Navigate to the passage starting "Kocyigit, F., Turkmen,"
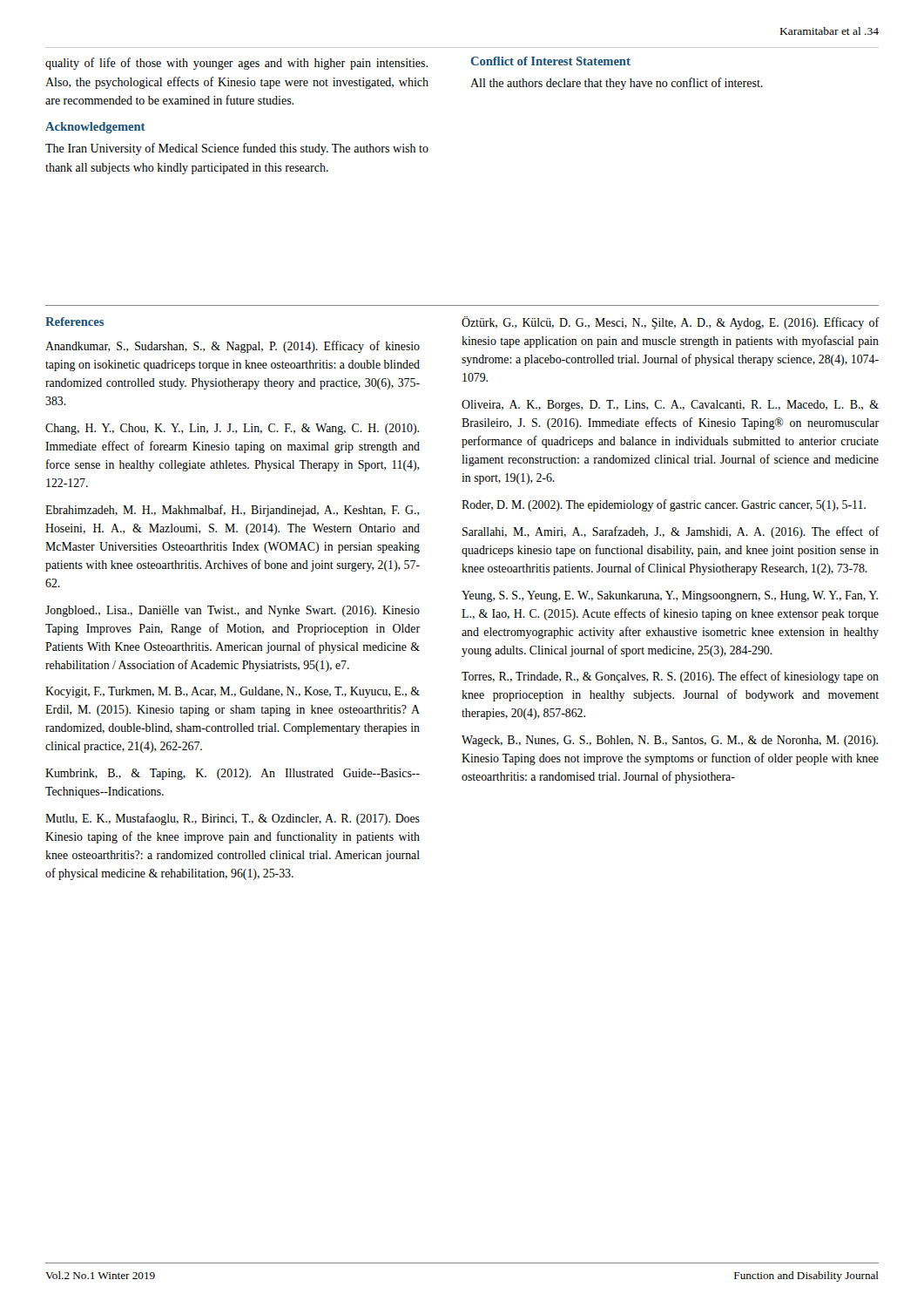Viewport: 924px width, 1307px height. tap(233, 719)
